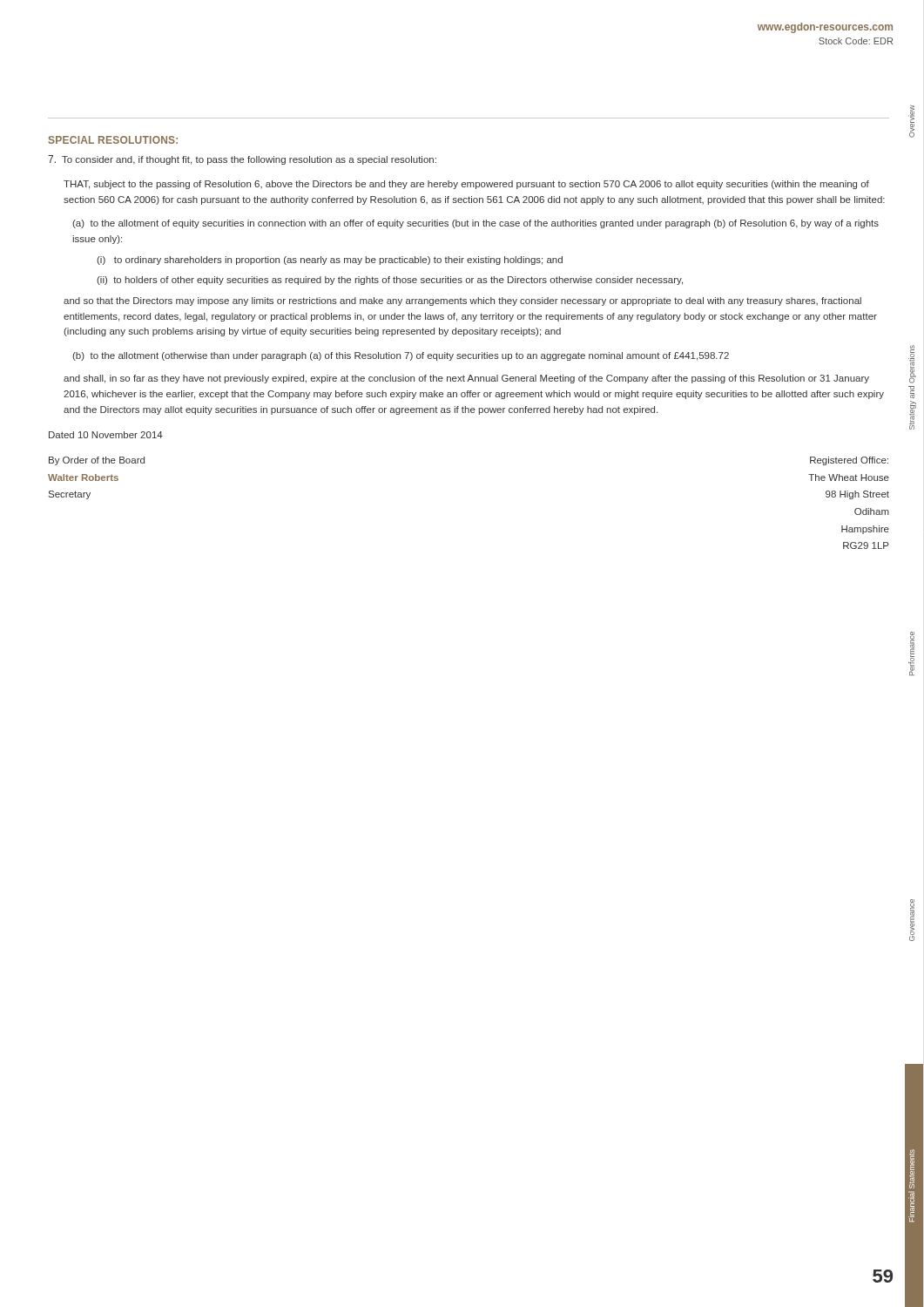
Task: Select the text block containing "and shall, in so far as they have"
Action: click(x=474, y=394)
